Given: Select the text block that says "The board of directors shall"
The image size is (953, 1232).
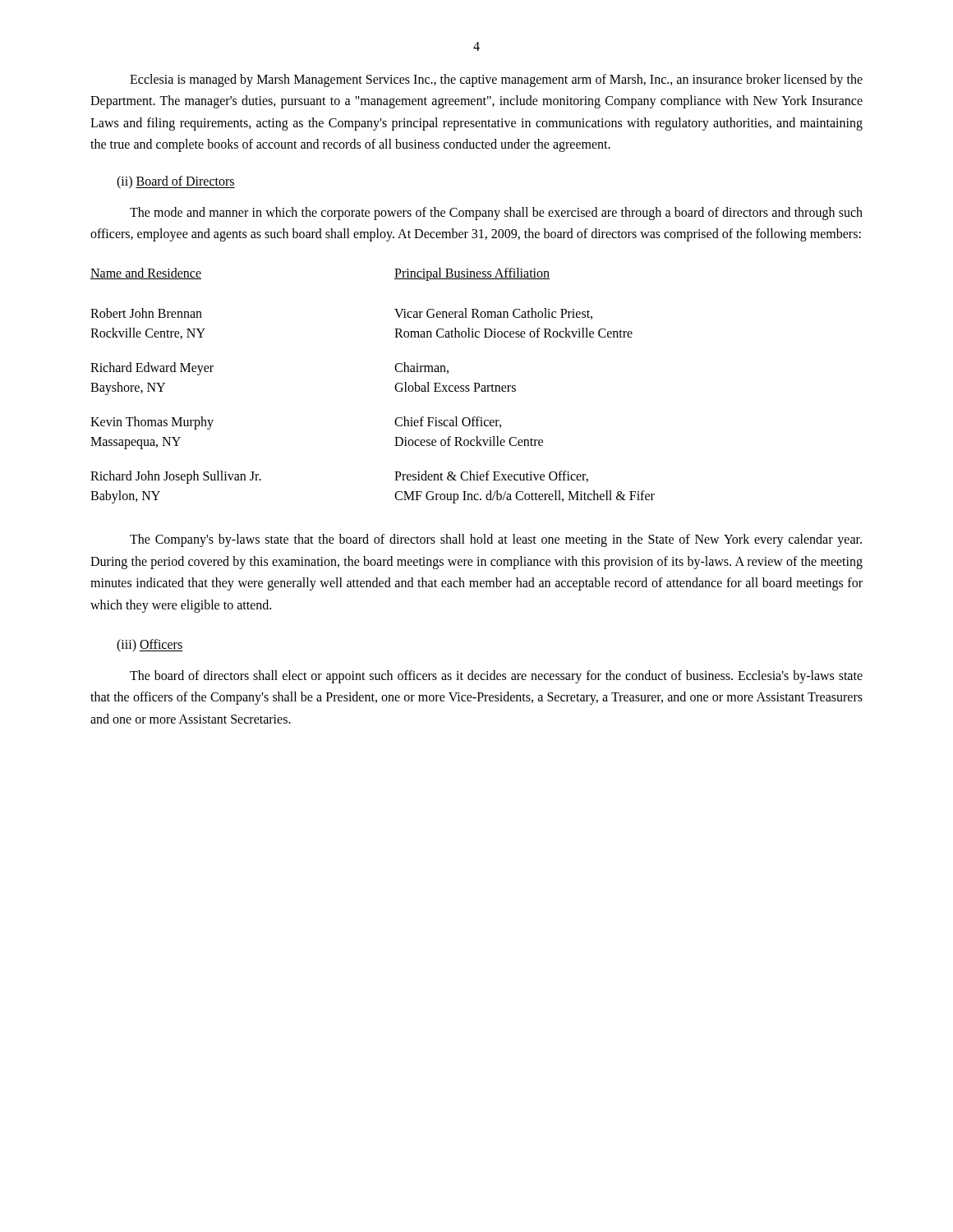Looking at the screenshot, I should (x=476, y=697).
